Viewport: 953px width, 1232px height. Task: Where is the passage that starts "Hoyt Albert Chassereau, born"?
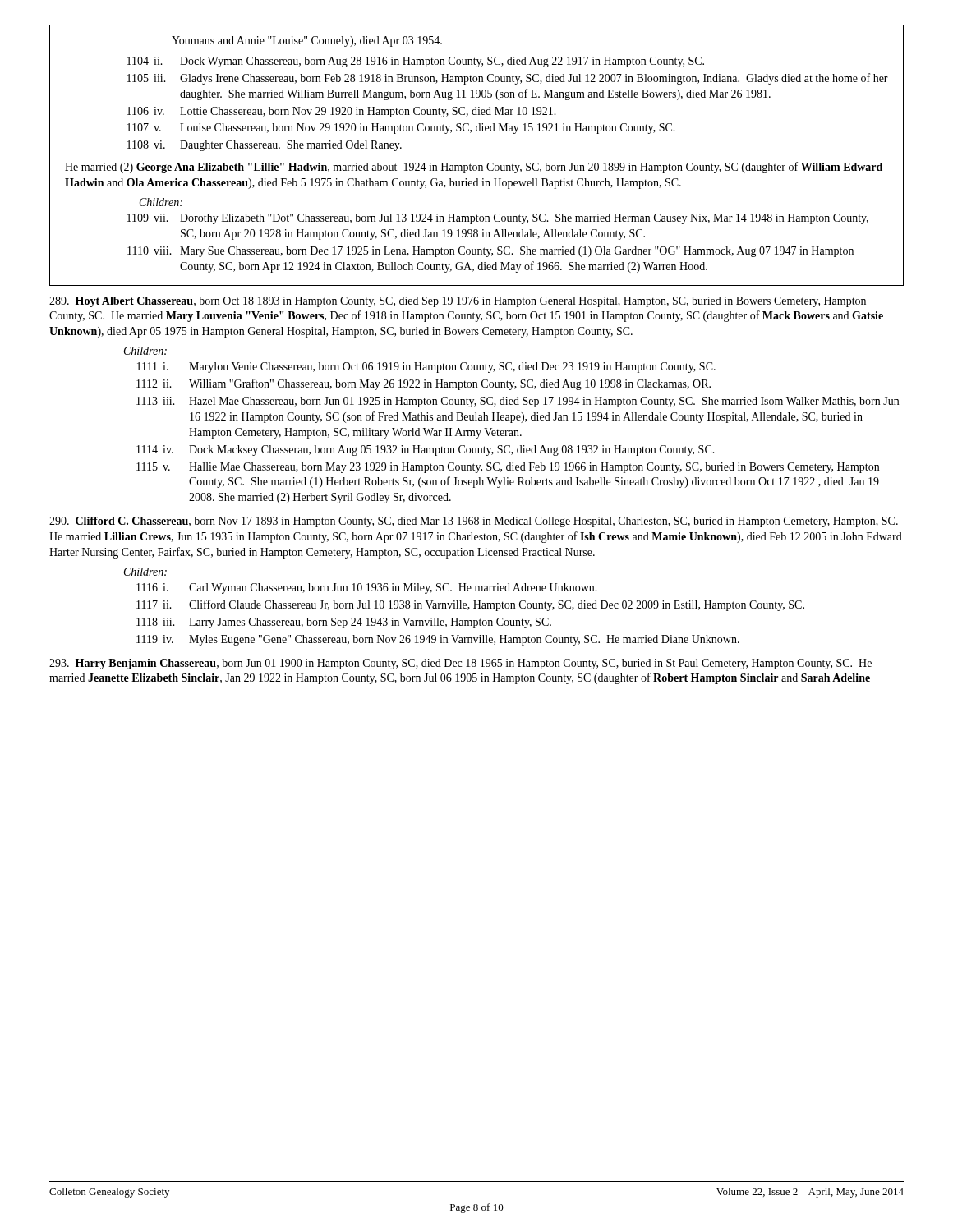pyautogui.click(x=466, y=316)
